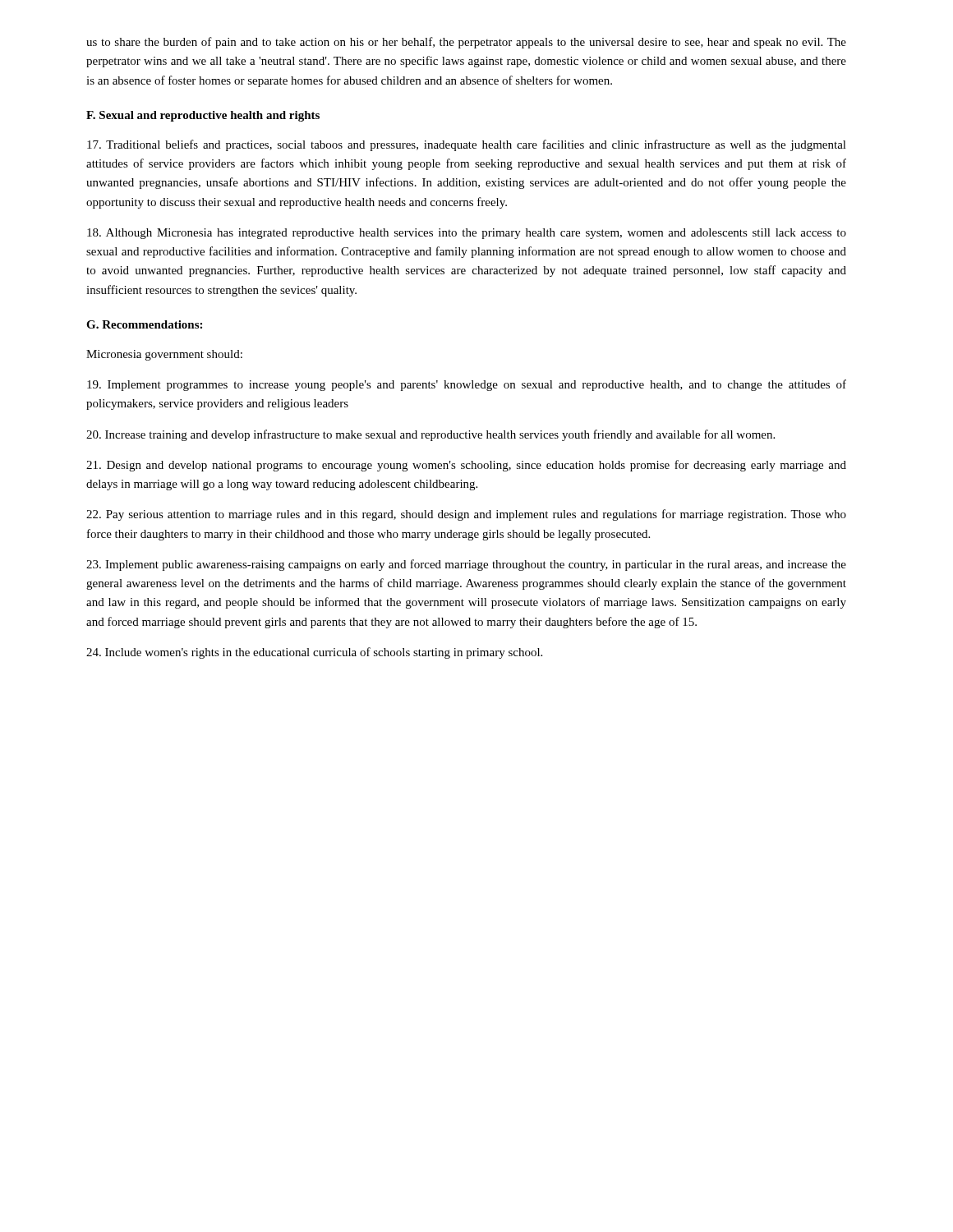Screen dimensions: 1232x953
Task: Locate the block of text that opens with "Although Micronesia has integrated reproductive health services"
Action: coord(466,261)
